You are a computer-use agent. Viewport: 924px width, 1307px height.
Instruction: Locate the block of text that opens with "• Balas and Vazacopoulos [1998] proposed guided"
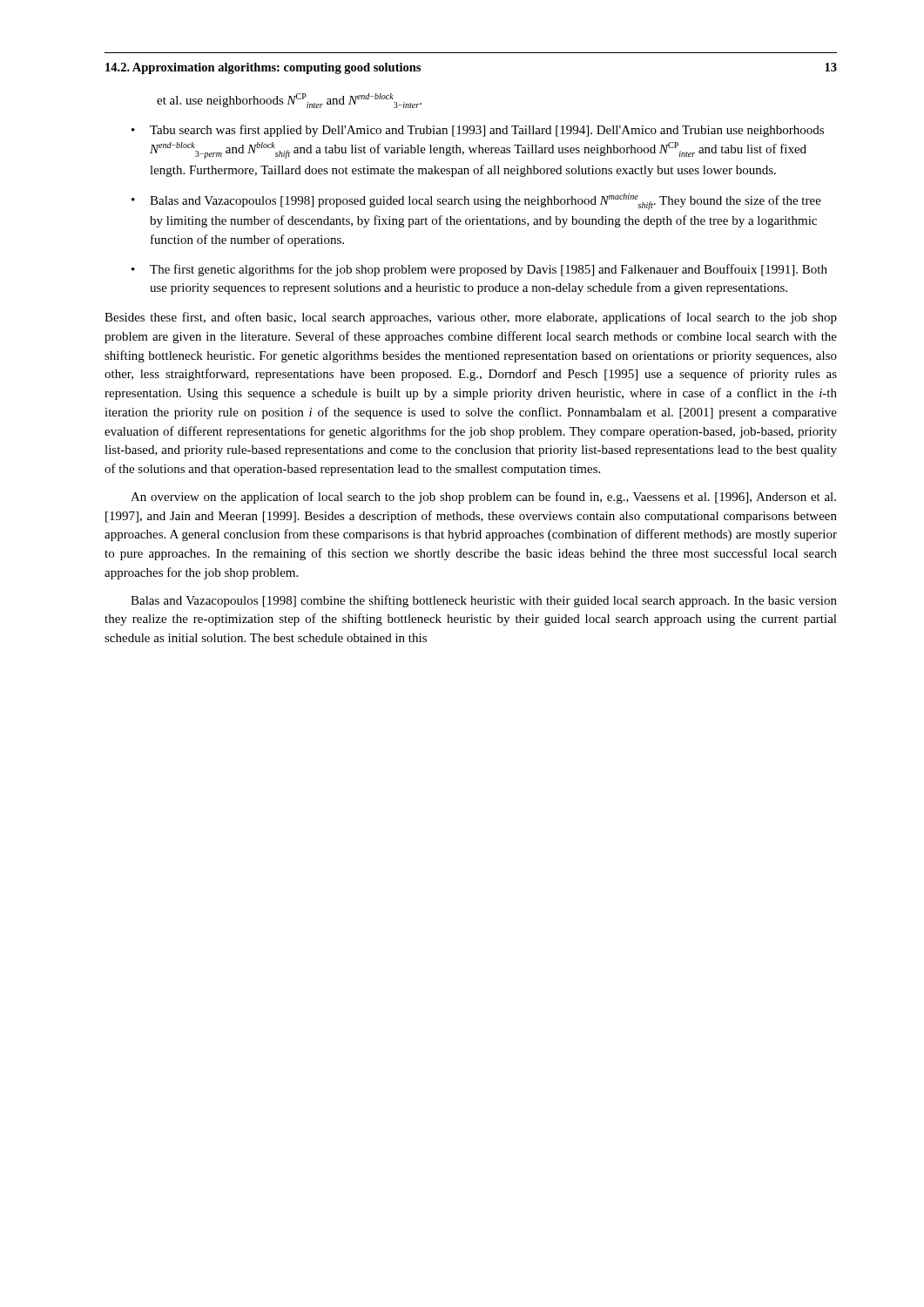tap(484, 220)
